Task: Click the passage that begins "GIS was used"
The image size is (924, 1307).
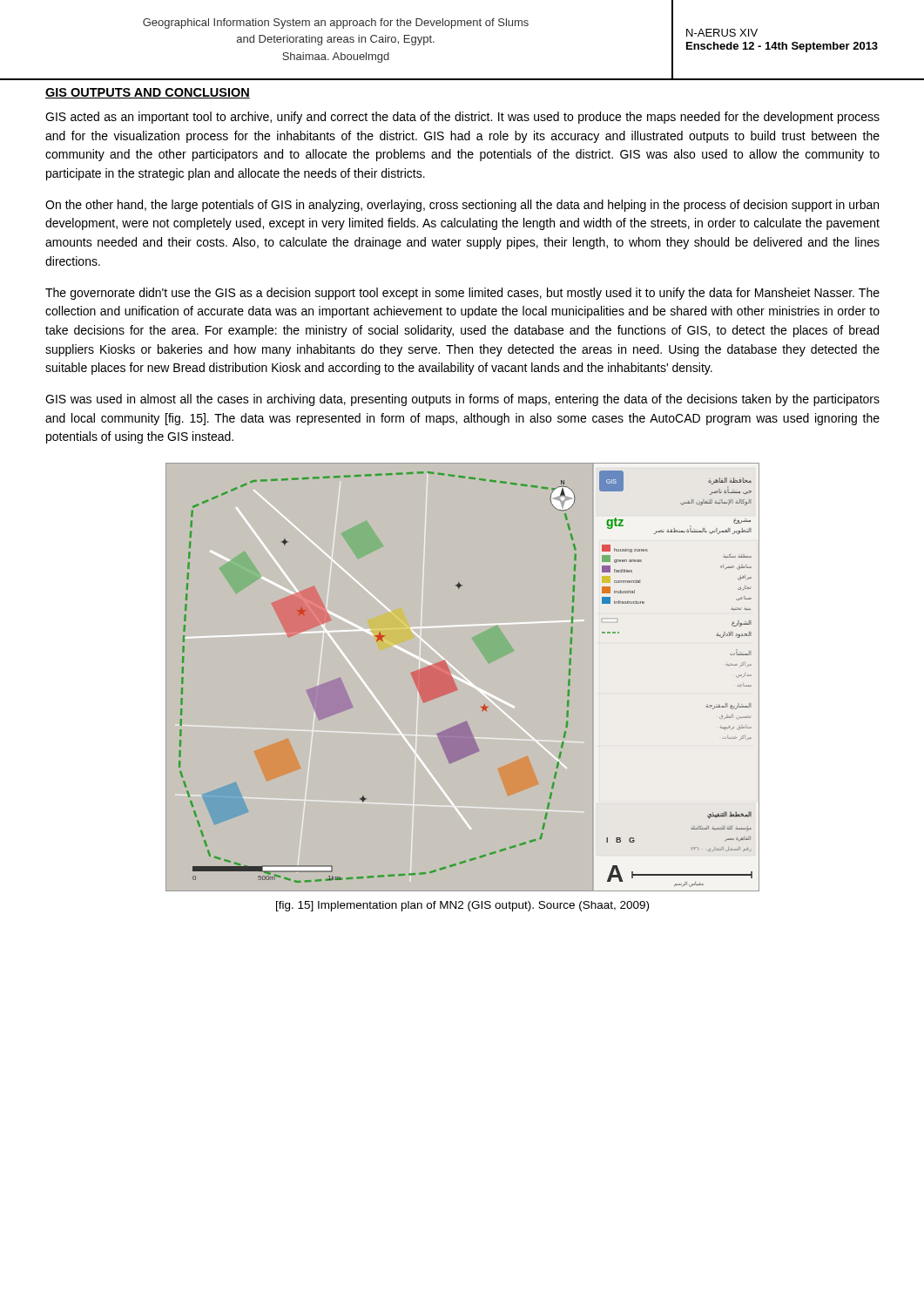Action: (462, 418)
